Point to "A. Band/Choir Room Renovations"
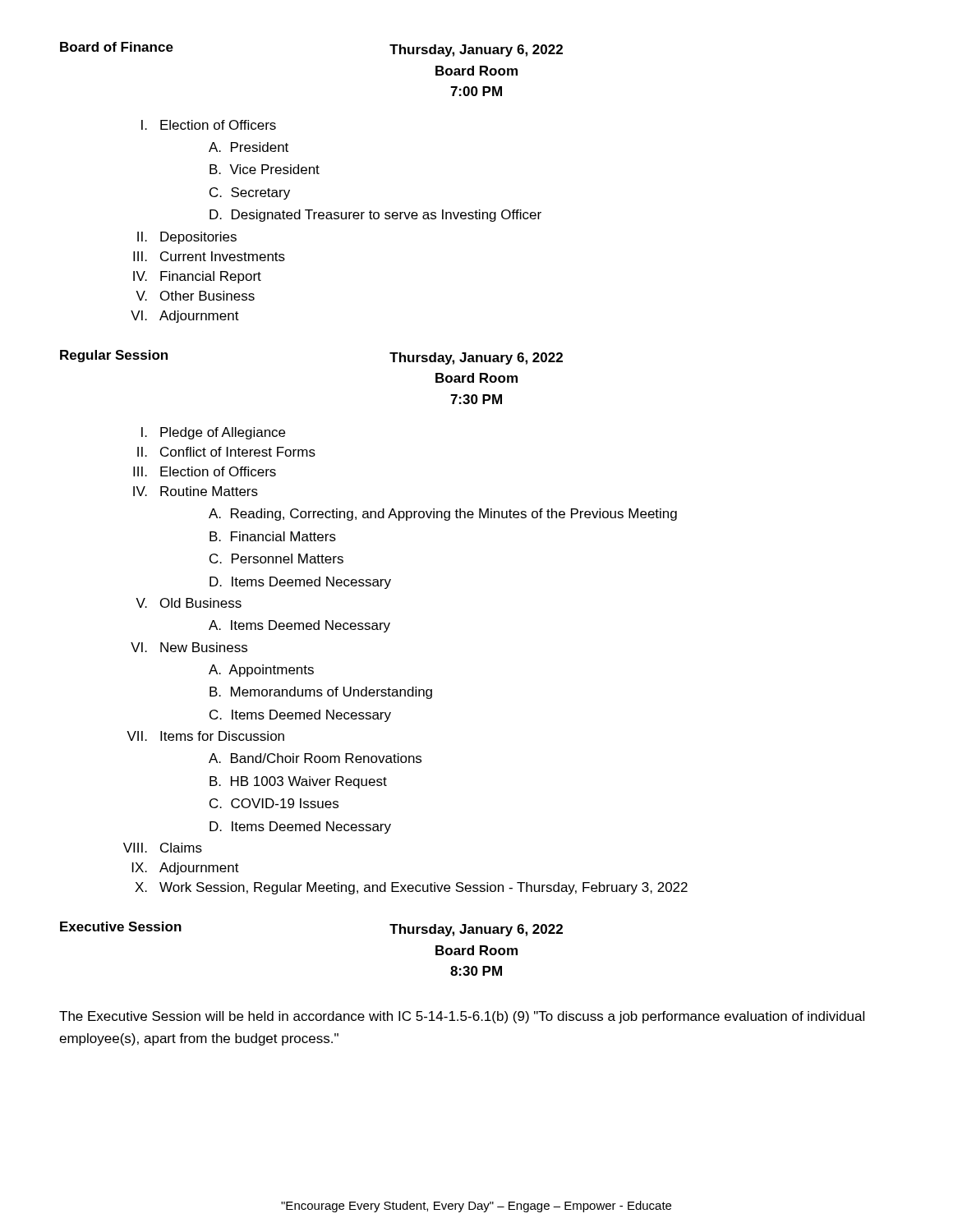Screen dimensions: 1232x953 pyautogui.click(x=315, y=758)
